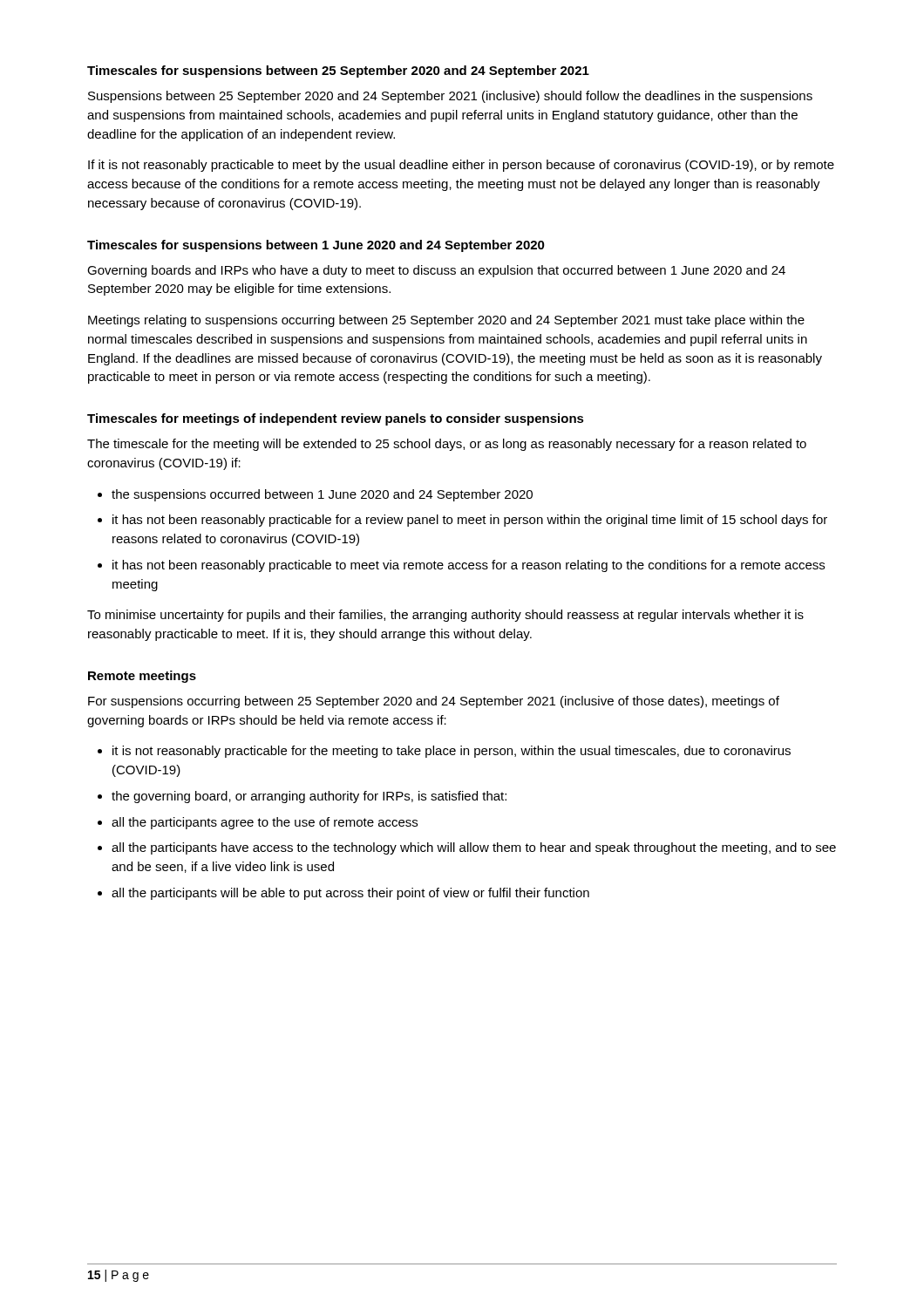Point to the block starting "Remote meetings"

point(142,675)
